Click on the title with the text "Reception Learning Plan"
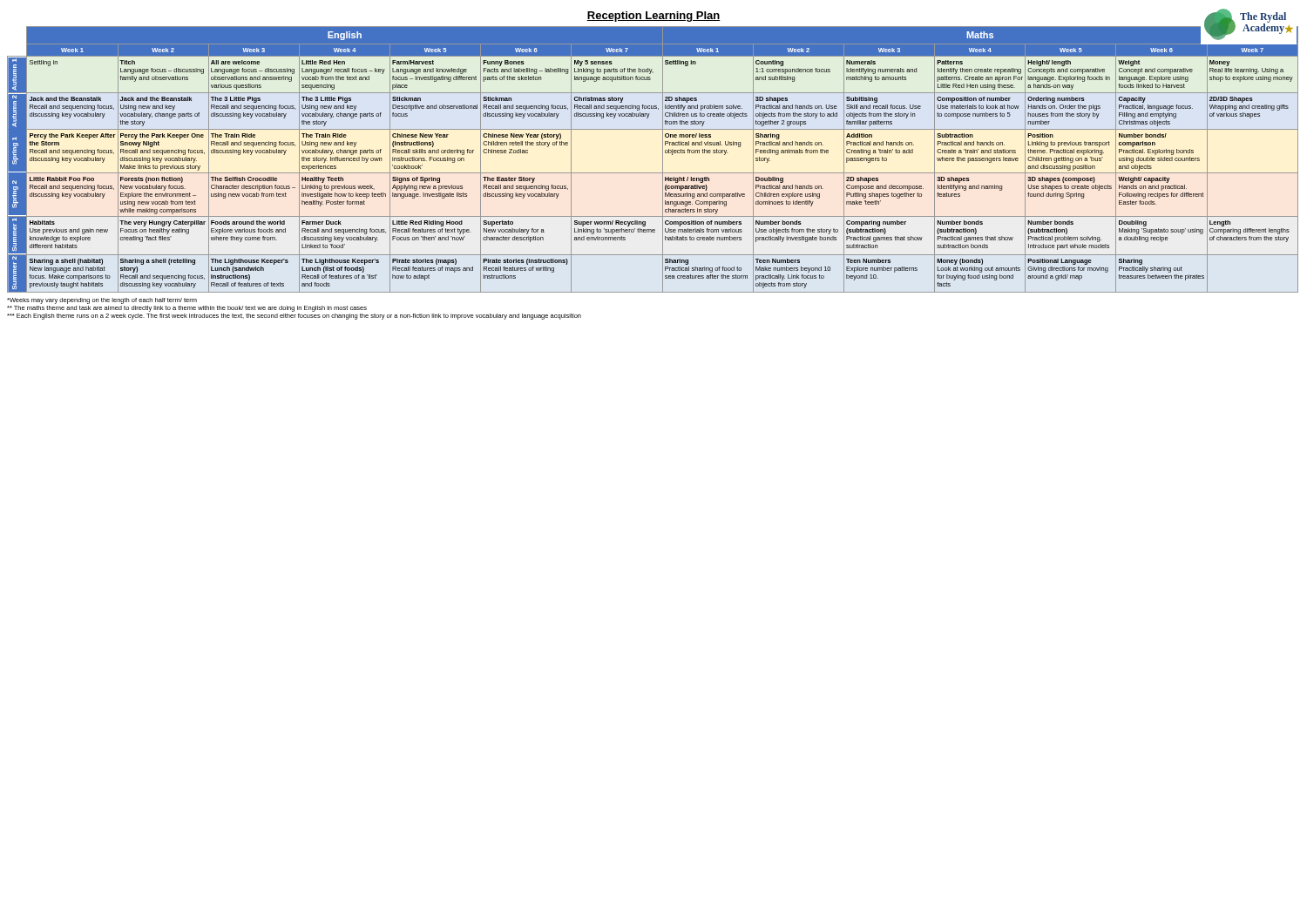Screen dimensions: 924x1307 coord(654,15)
